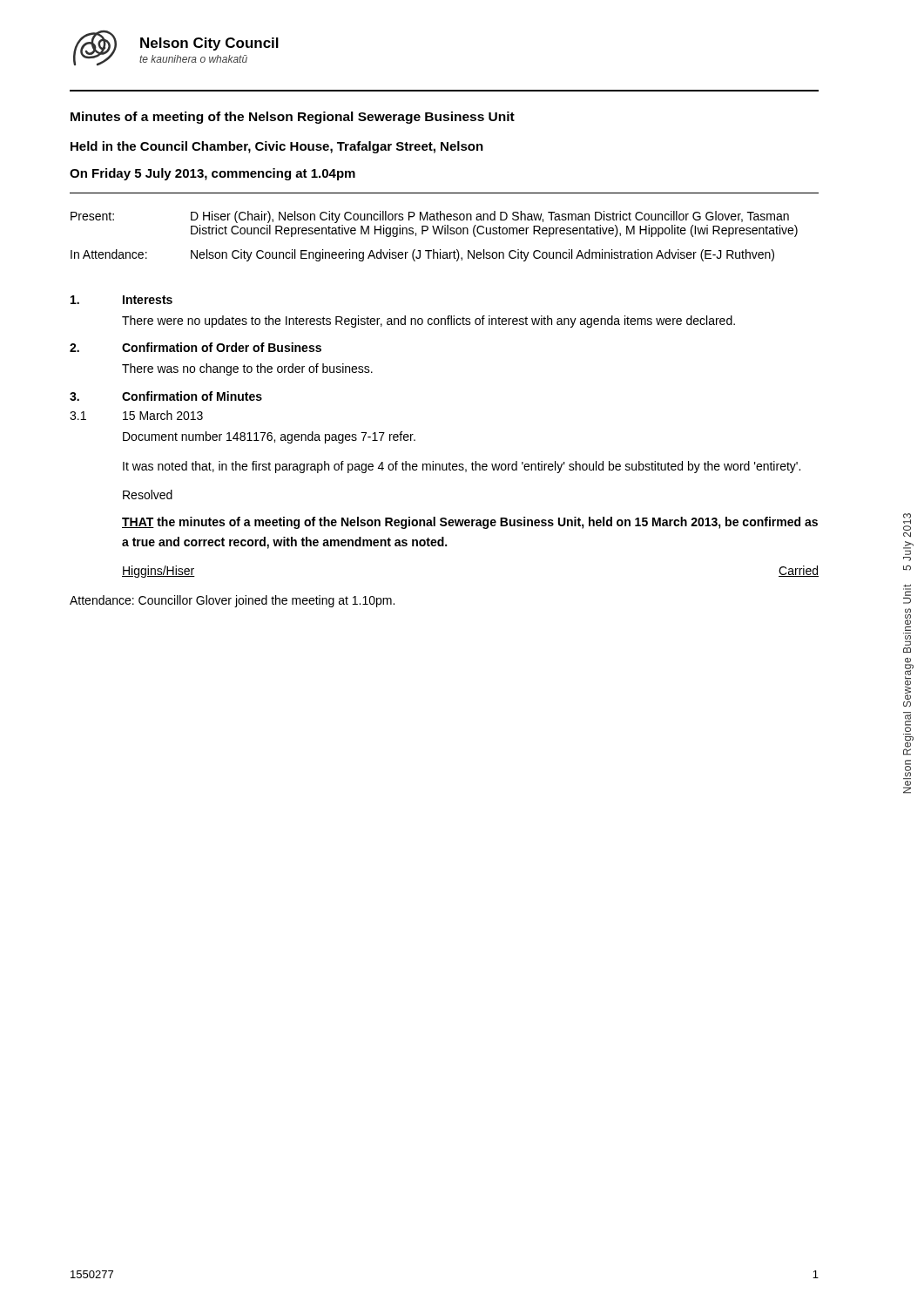This screenshot has height=1307, width=924.
Task: Find the element starting "2. Confirmation of Order of"
Action: coord(196,348)
